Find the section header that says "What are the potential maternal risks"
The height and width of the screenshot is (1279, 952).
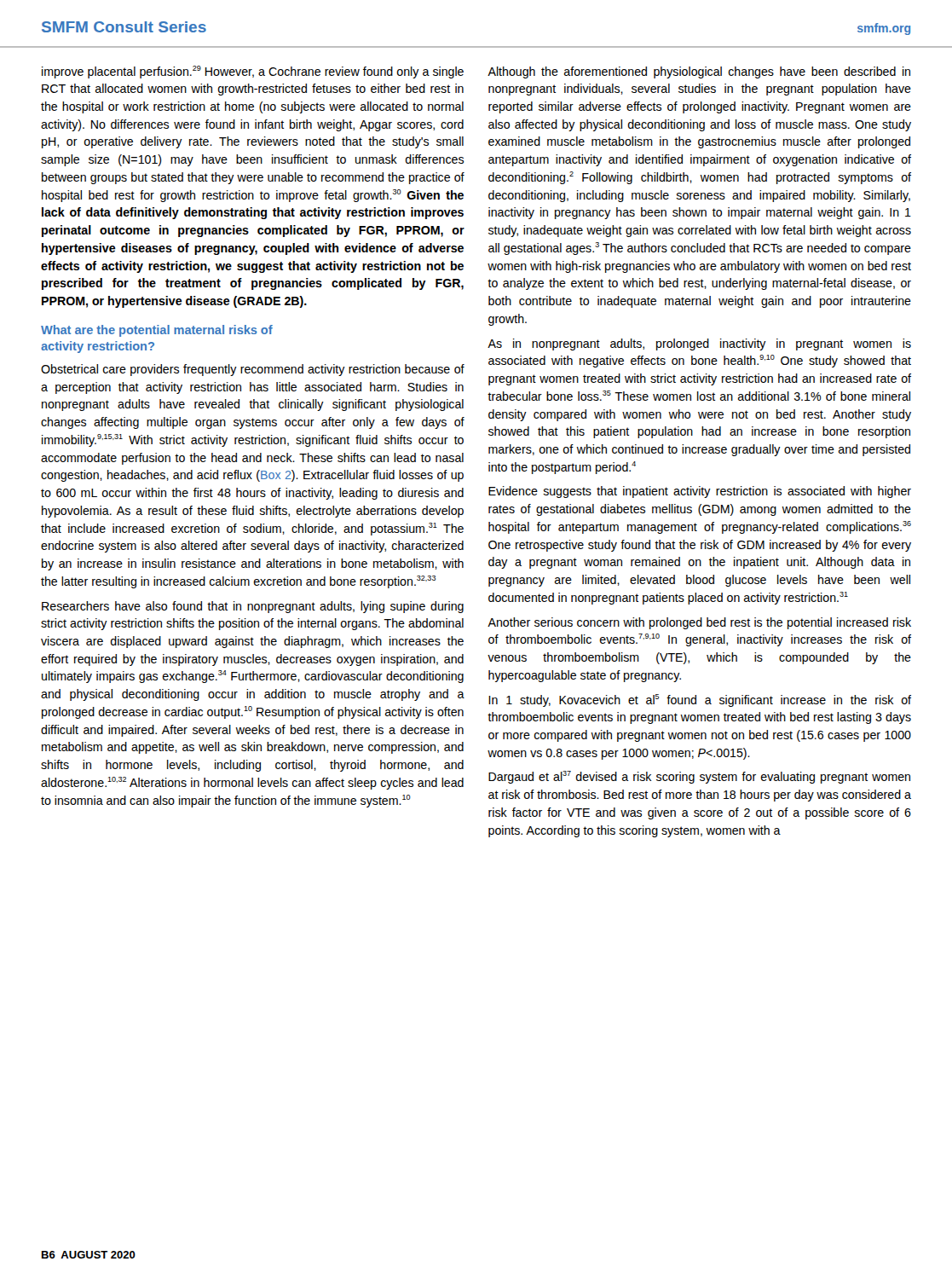pos(157,338)
